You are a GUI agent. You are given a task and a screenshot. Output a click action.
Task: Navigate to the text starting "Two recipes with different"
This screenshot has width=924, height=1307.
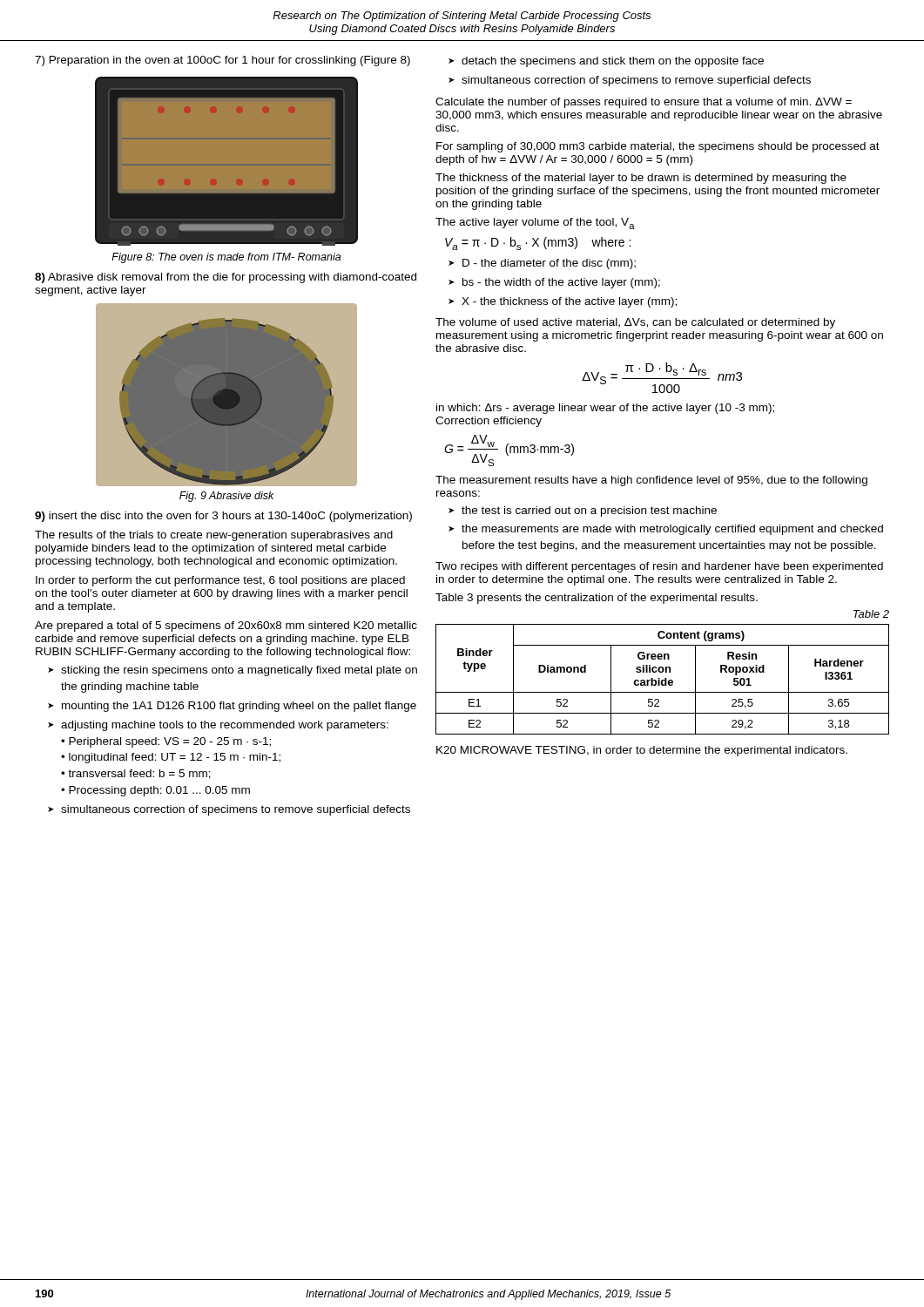(660, 573)
